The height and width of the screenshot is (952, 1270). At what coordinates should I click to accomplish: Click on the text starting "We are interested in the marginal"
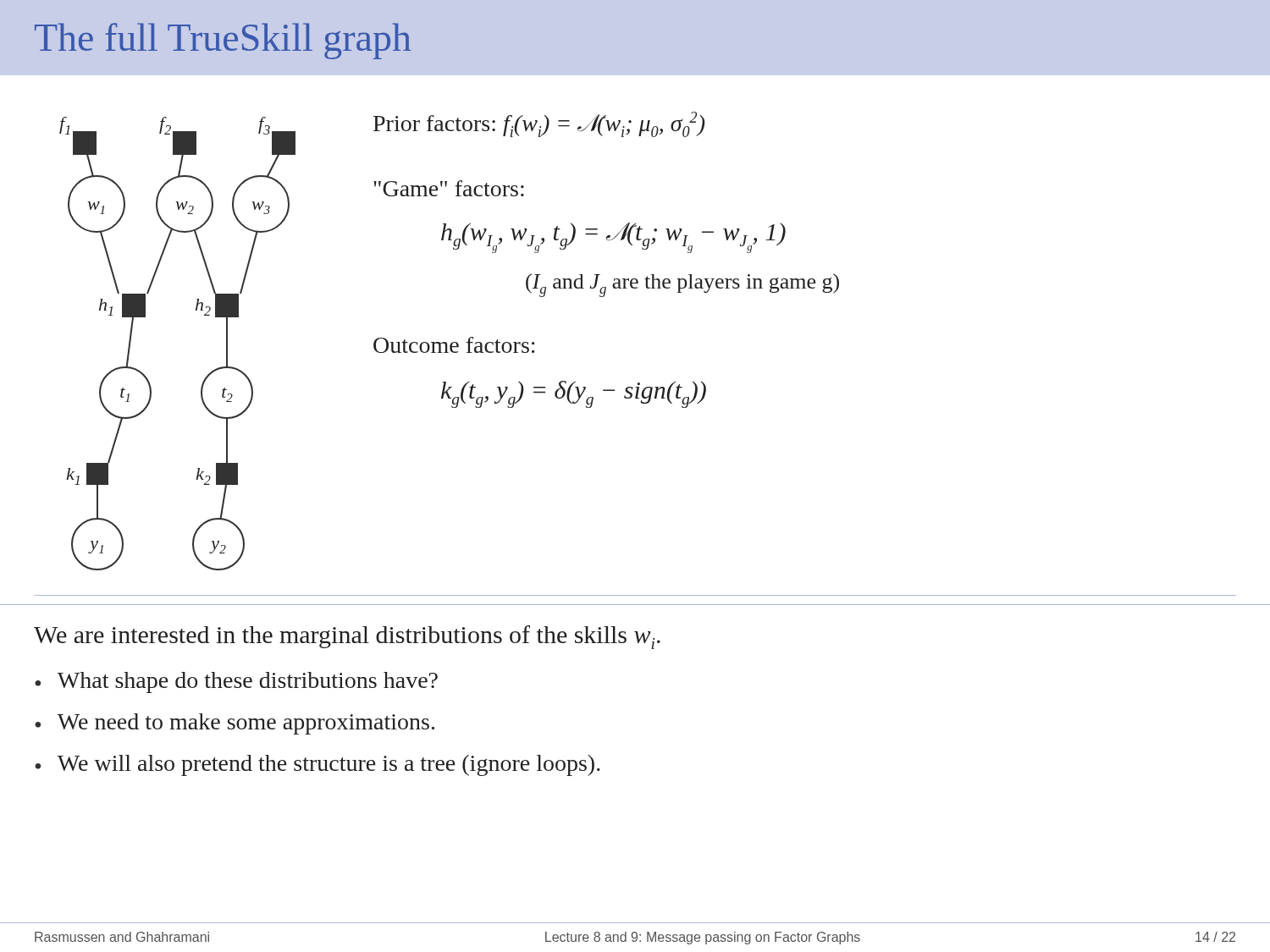[348, 636]
